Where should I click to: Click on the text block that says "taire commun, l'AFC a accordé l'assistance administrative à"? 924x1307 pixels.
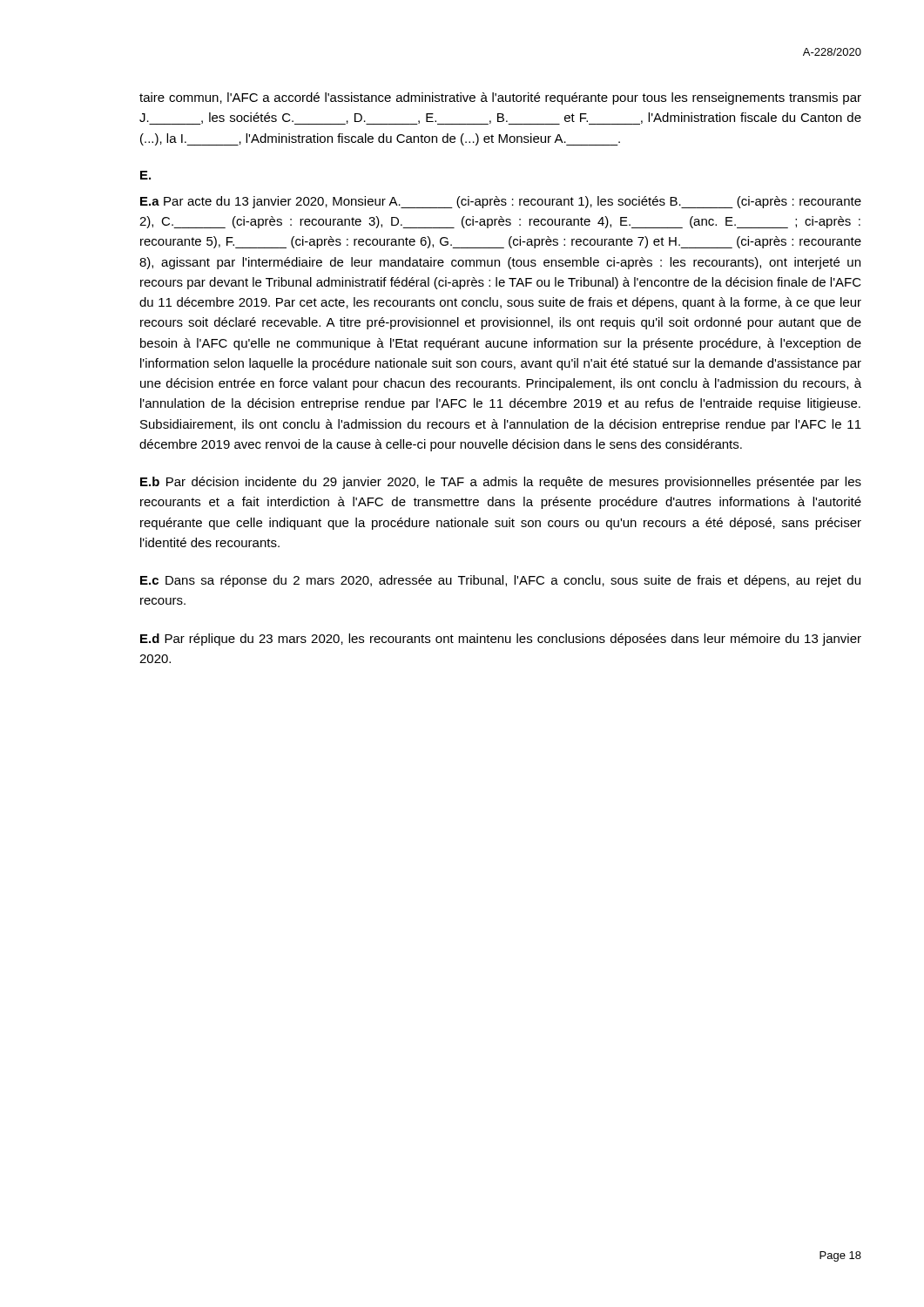pyautogui.click(x=500, y=117)
